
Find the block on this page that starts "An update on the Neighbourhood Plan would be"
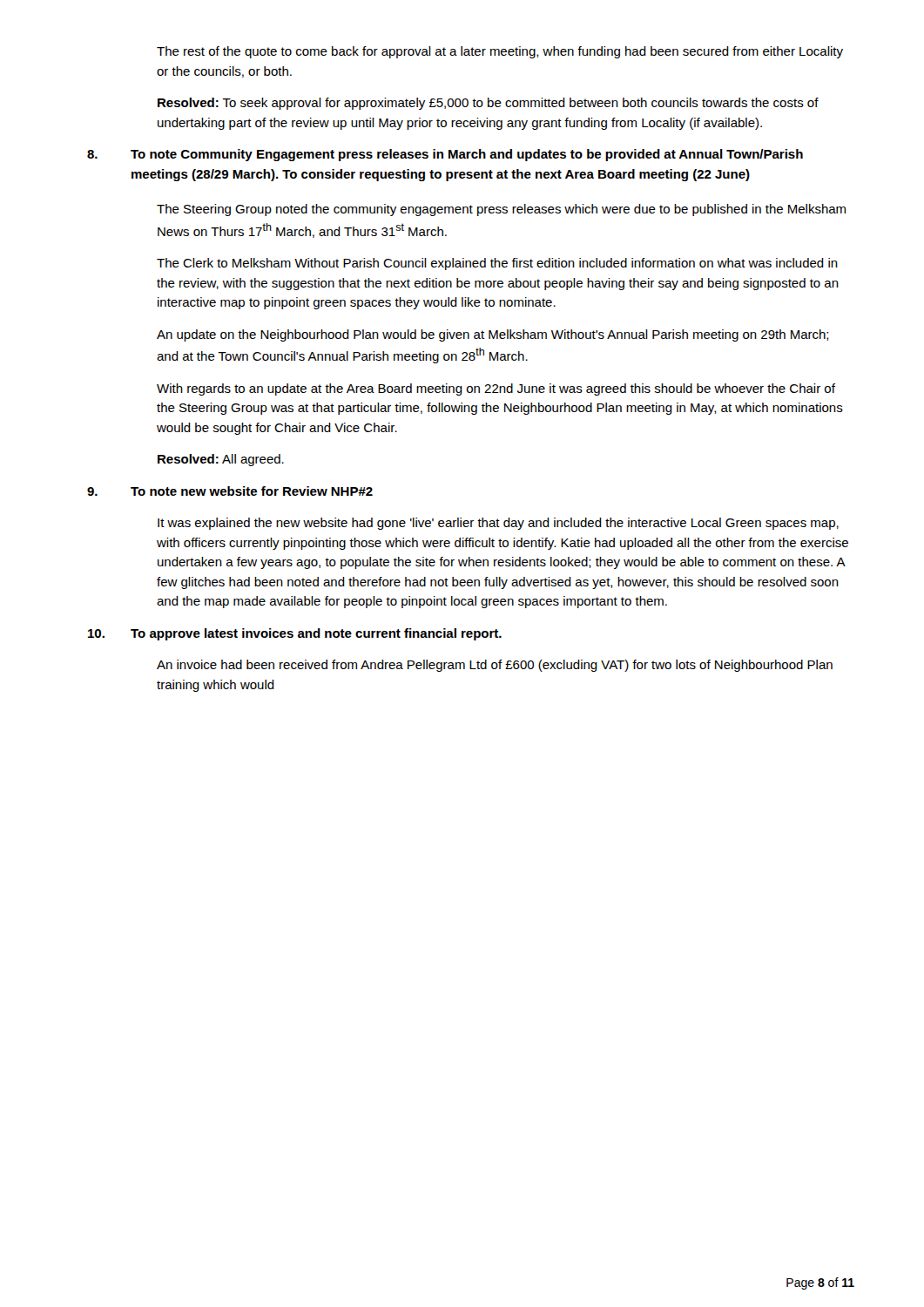point(506,345)
